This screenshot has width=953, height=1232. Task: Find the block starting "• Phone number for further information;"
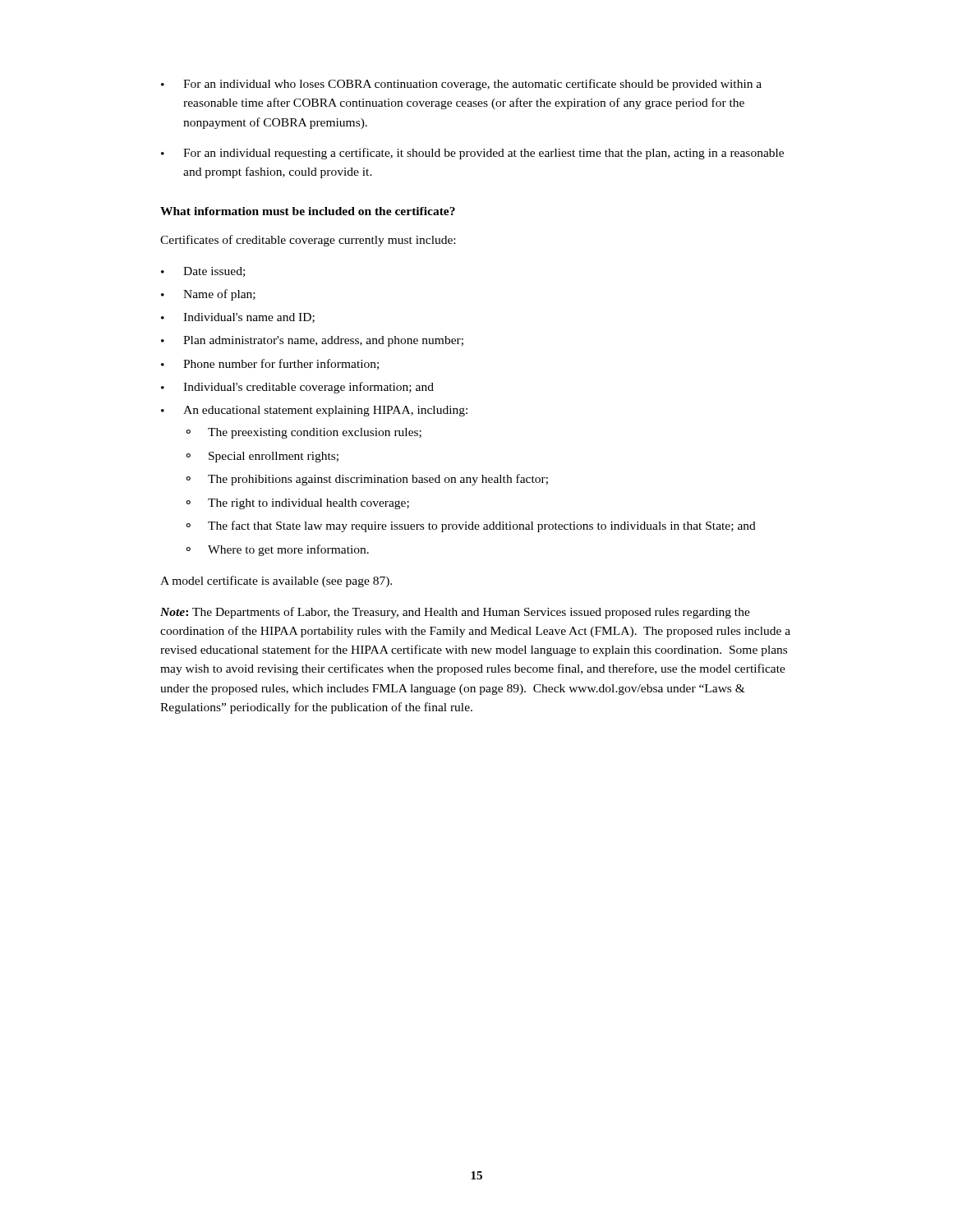270,364
